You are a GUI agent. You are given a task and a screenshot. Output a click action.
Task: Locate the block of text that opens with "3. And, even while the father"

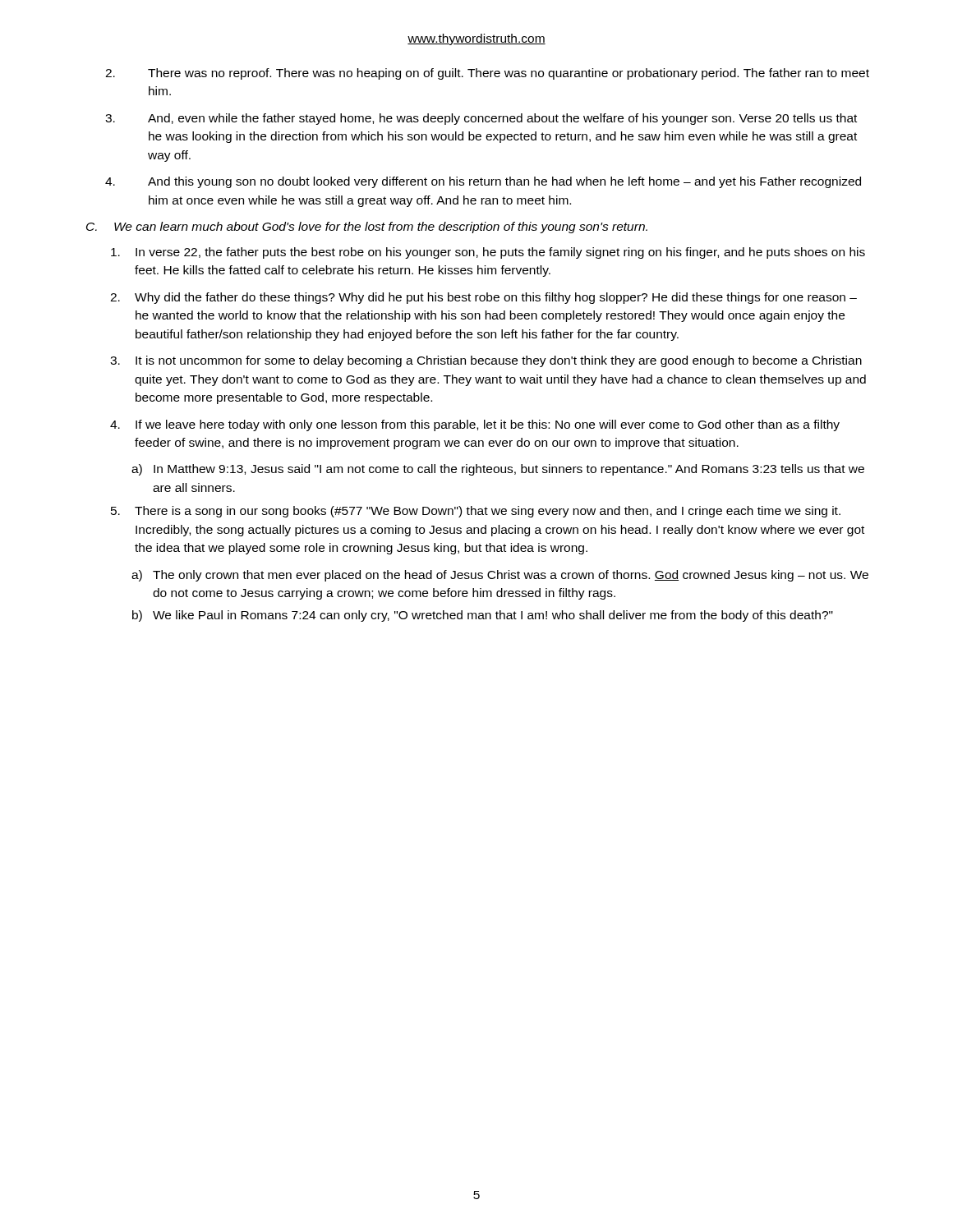[x=476, y=137]
